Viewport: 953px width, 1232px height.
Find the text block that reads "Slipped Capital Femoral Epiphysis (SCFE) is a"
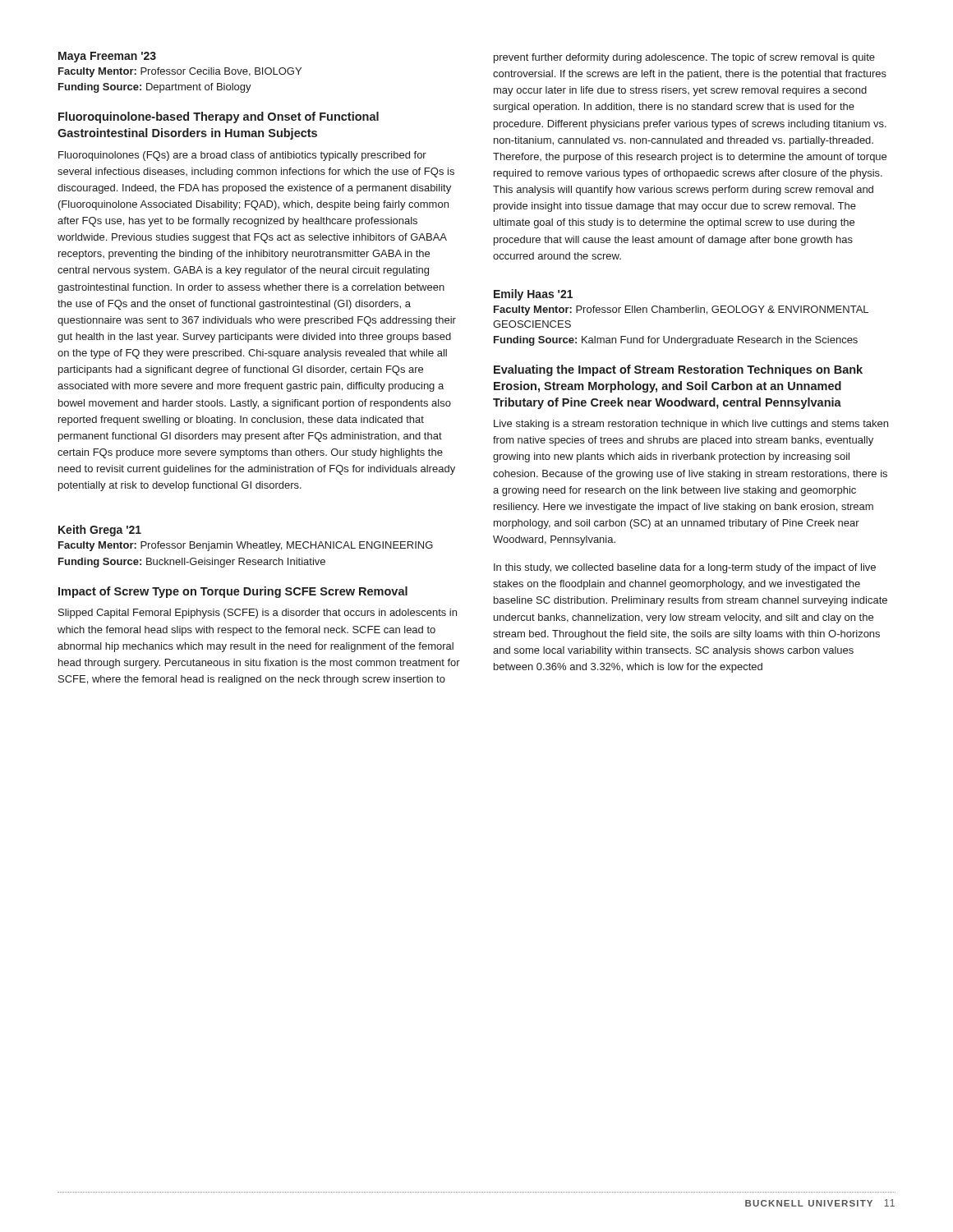259,646
